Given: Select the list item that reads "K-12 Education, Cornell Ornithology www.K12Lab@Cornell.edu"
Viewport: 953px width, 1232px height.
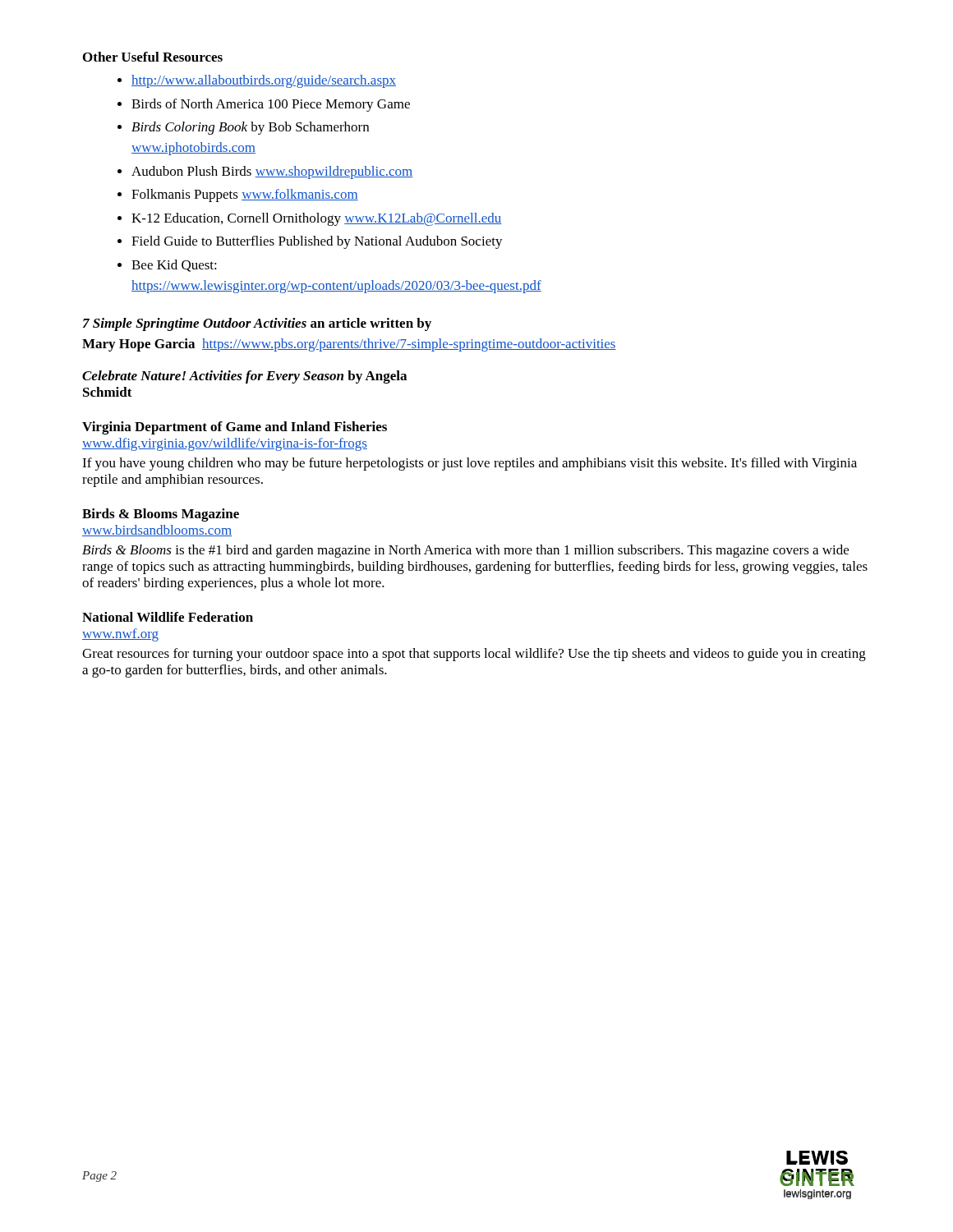Looking at the screenshot, I should coord(316,218).
